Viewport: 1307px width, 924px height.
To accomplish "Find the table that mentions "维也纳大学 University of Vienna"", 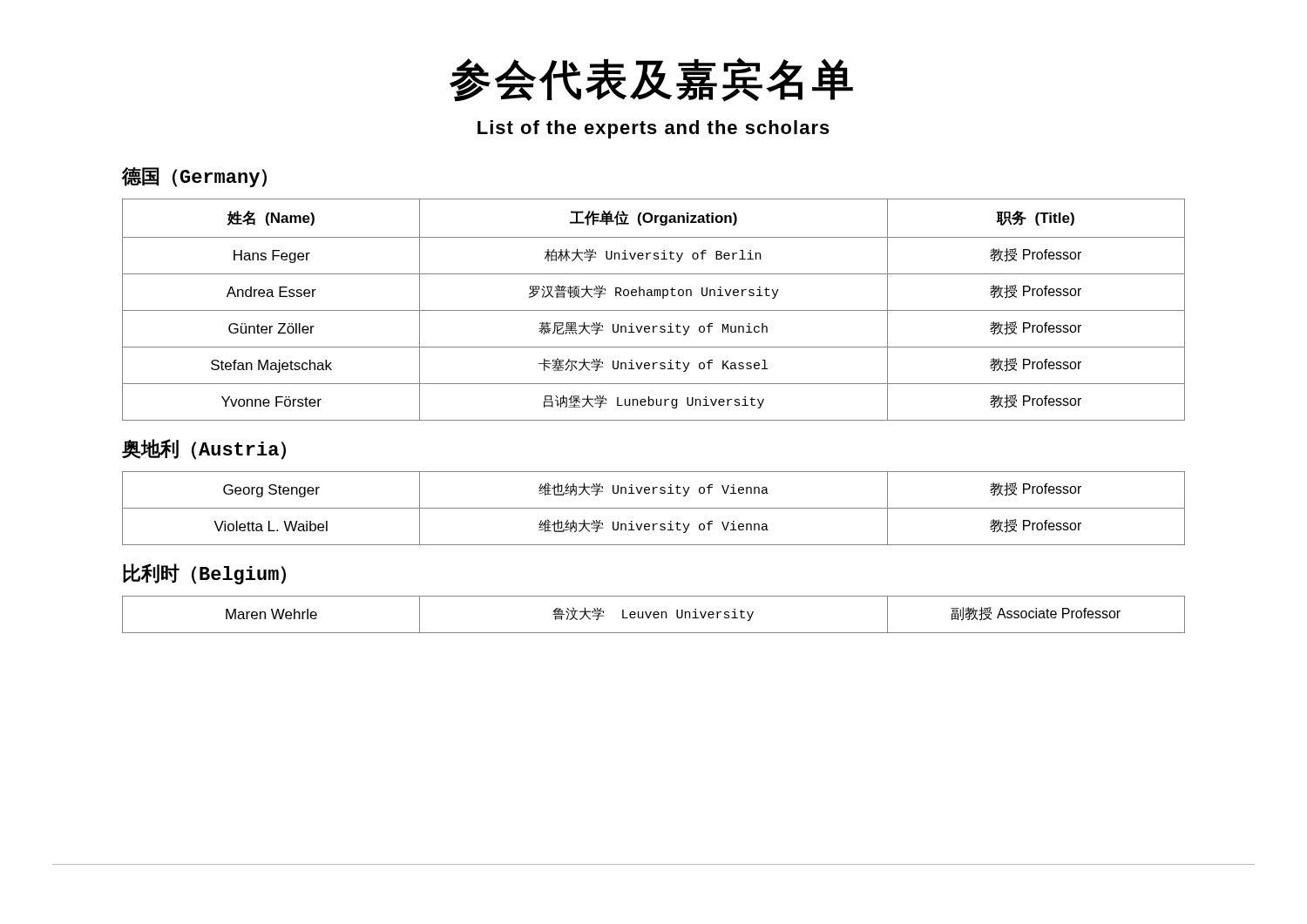I will 654,508.
